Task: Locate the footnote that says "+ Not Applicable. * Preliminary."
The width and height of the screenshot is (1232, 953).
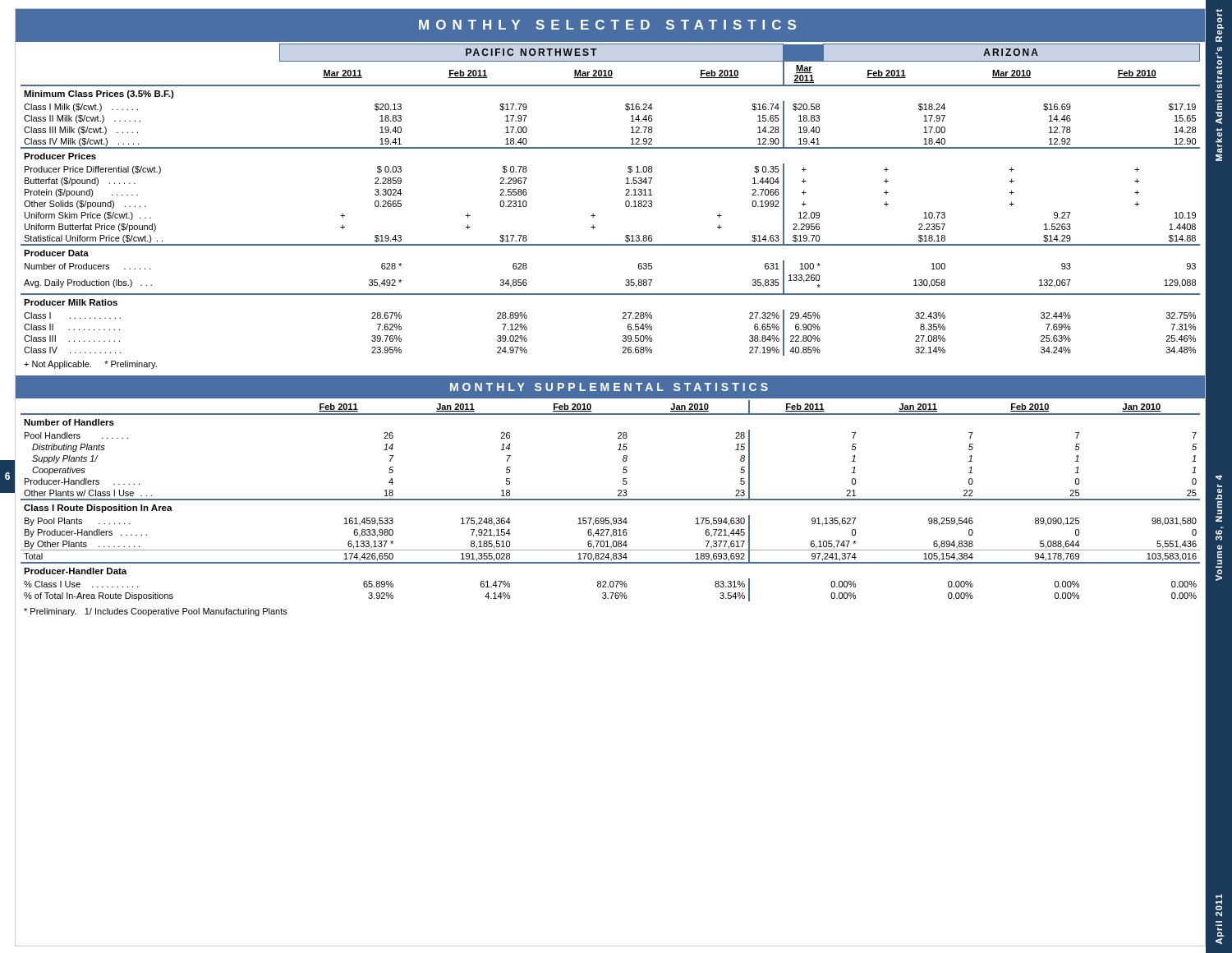Action: [91, 364]
